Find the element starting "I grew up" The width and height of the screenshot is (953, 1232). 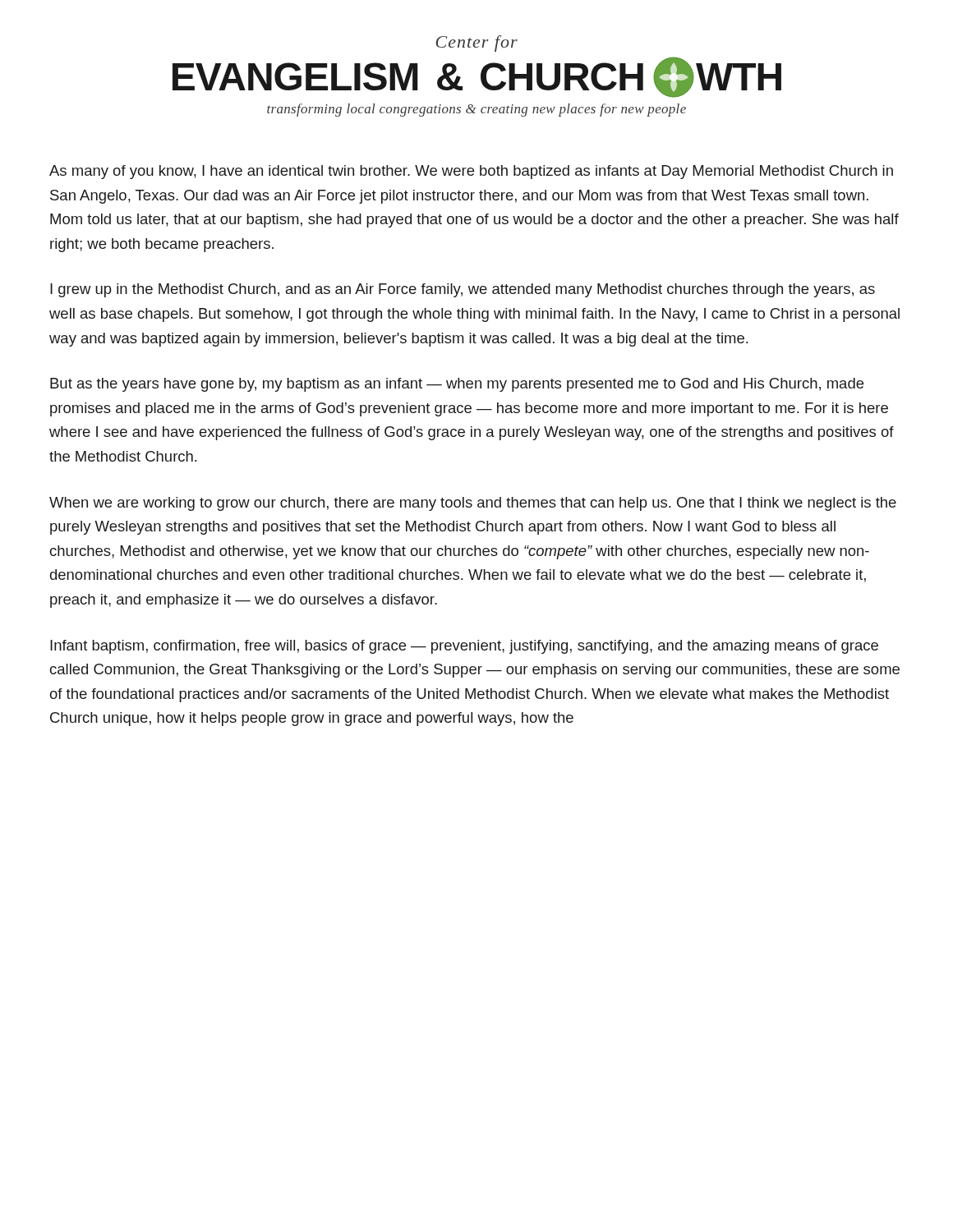475,313
